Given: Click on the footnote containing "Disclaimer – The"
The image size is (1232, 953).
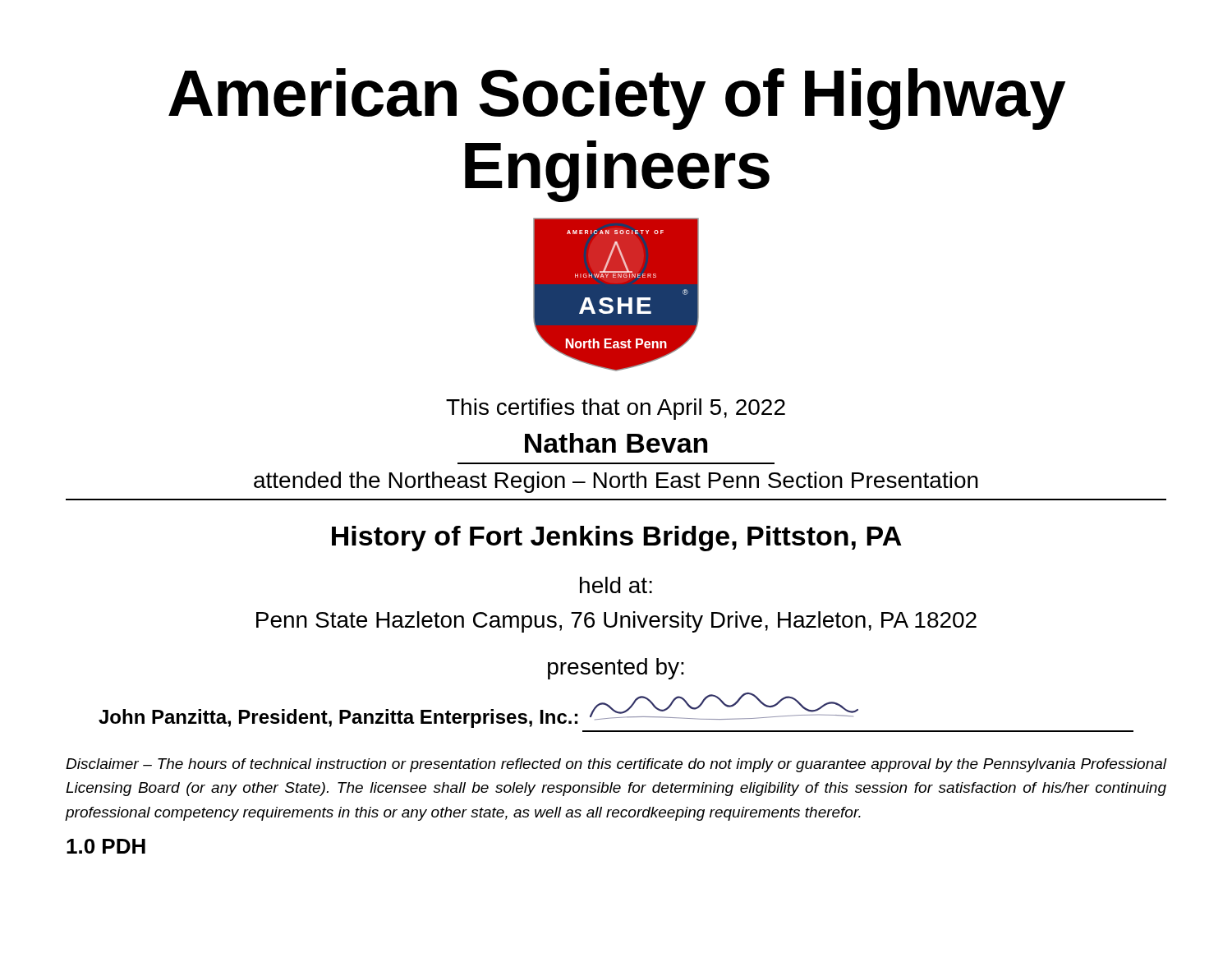Looking at the screenshot, I should [616, 788].
